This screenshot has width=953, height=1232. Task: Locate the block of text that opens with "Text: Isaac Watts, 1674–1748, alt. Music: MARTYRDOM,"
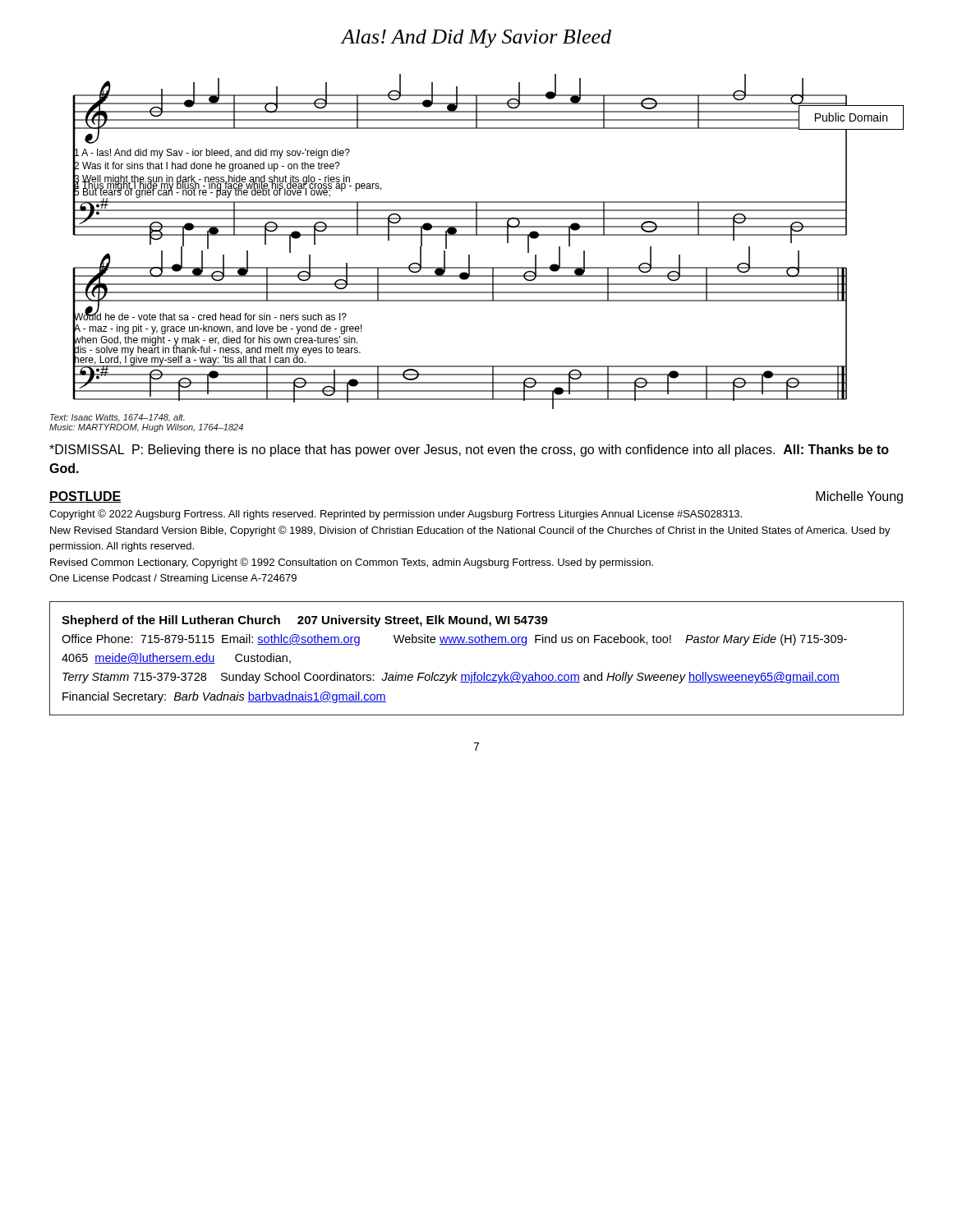146,422
